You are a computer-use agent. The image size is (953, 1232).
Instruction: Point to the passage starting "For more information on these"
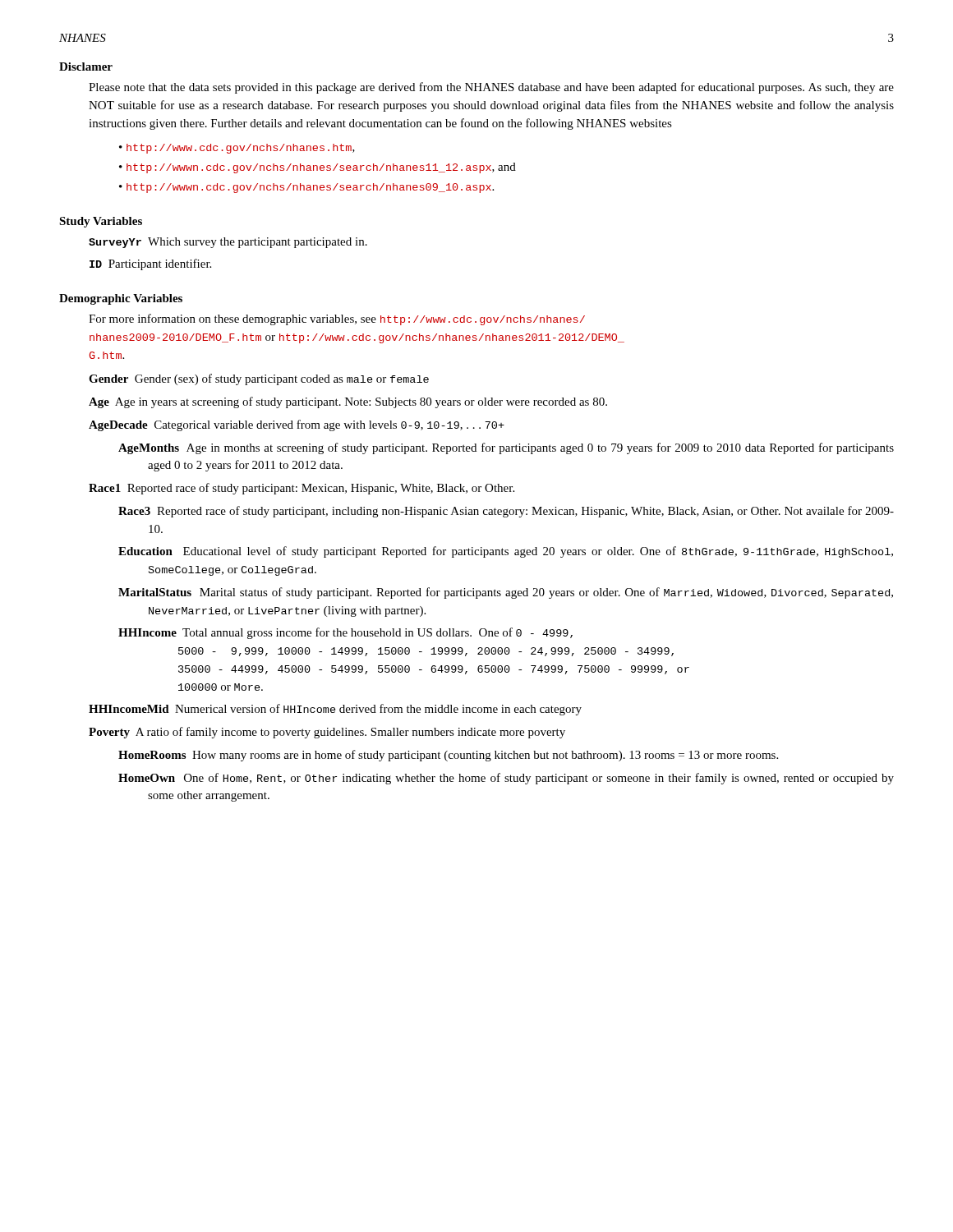[x=357, y=337]
